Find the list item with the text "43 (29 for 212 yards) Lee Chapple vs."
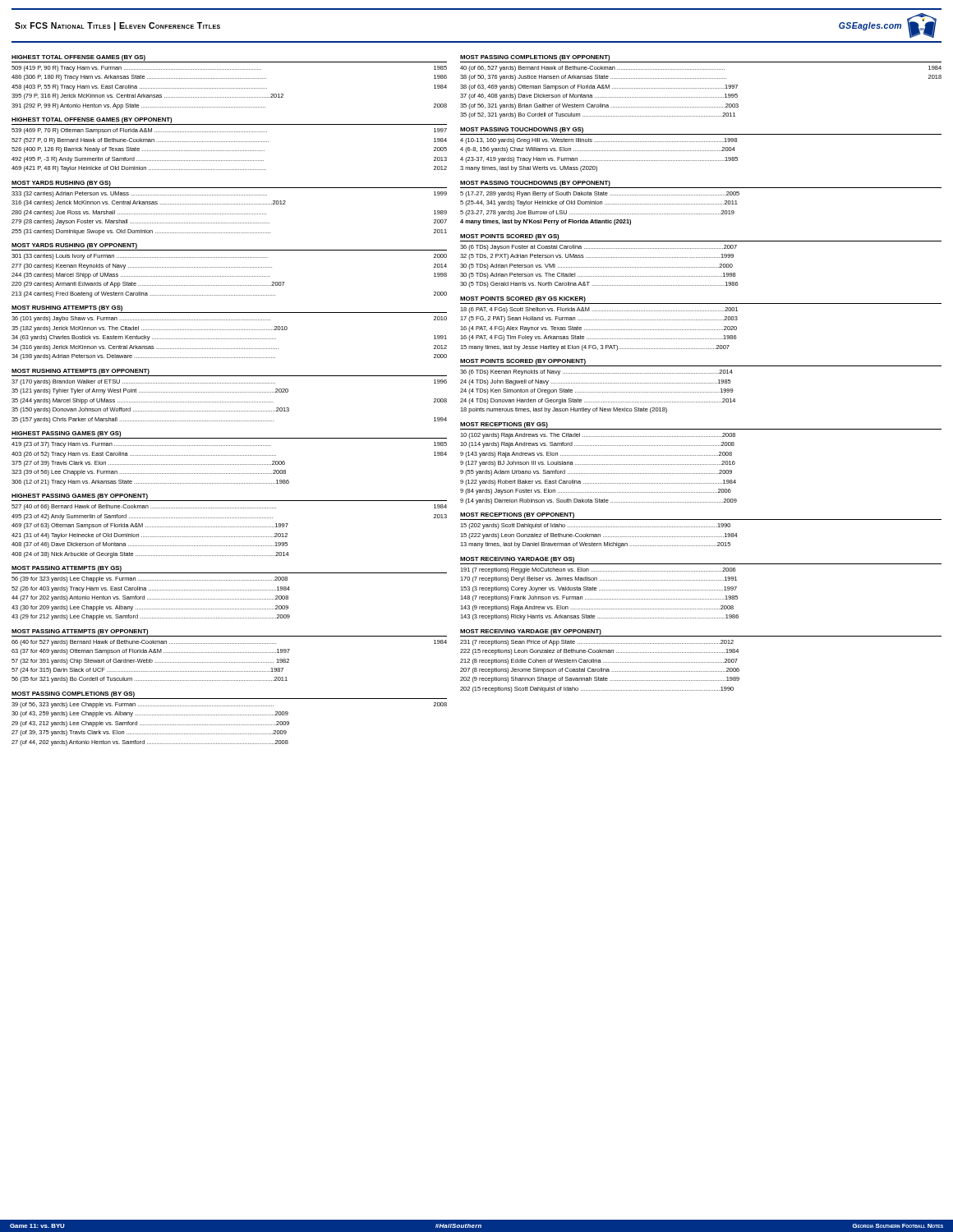The width and height of the screenshot is (953, 1232). click(x=229, y=617)
